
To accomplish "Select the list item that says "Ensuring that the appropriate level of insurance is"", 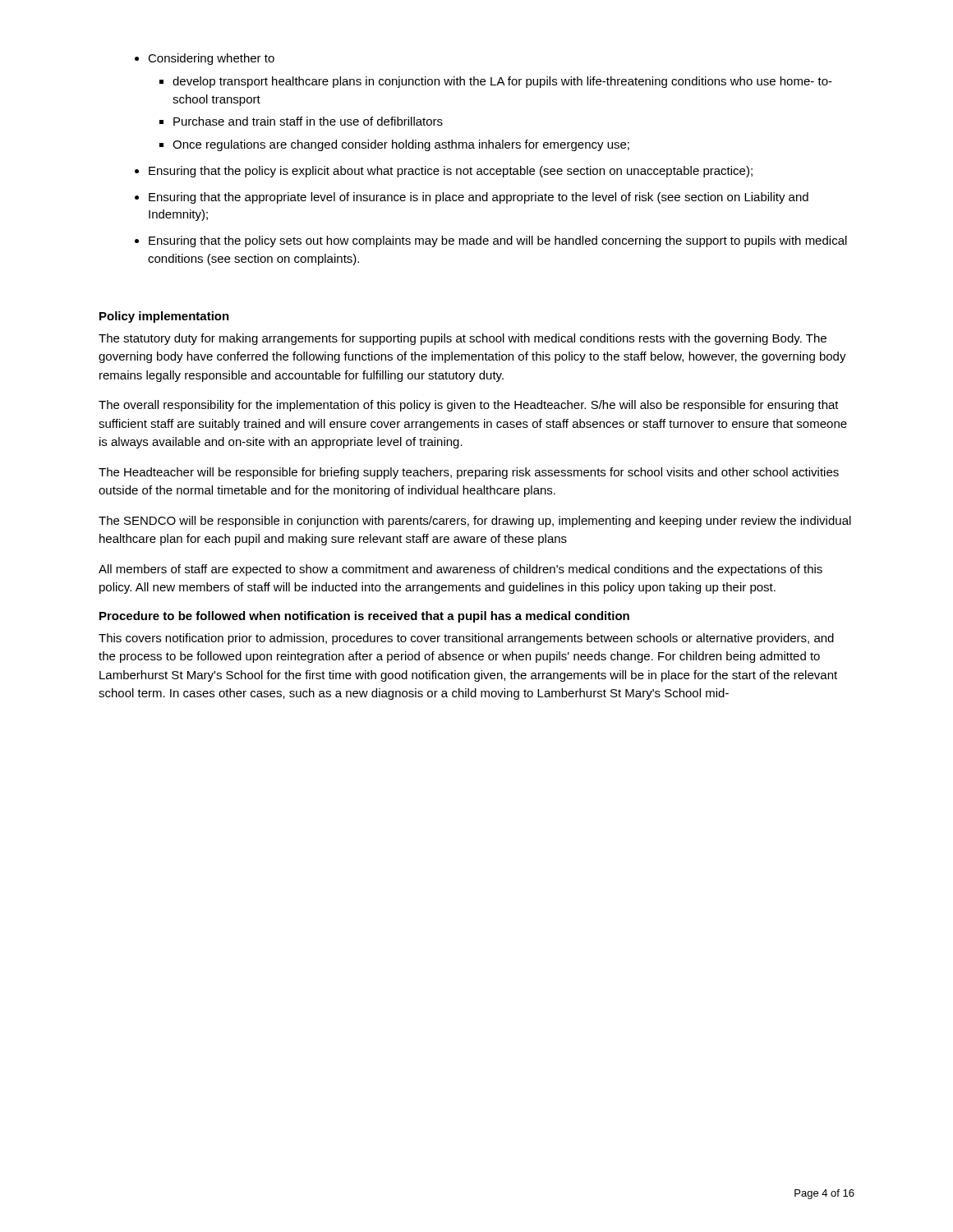I will coord(478,205).
